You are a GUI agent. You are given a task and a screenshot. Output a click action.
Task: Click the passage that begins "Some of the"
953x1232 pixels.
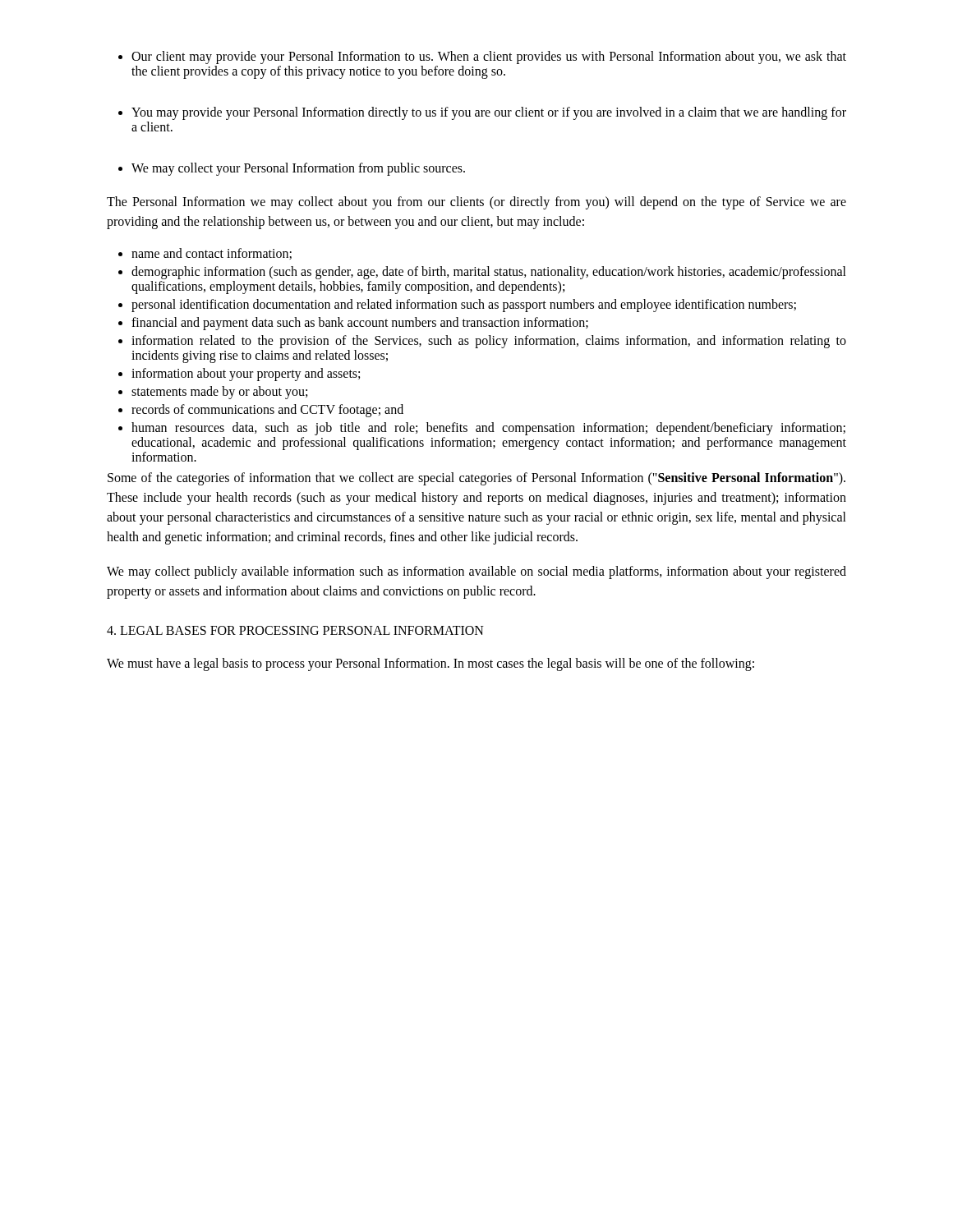tap(476, 508)
